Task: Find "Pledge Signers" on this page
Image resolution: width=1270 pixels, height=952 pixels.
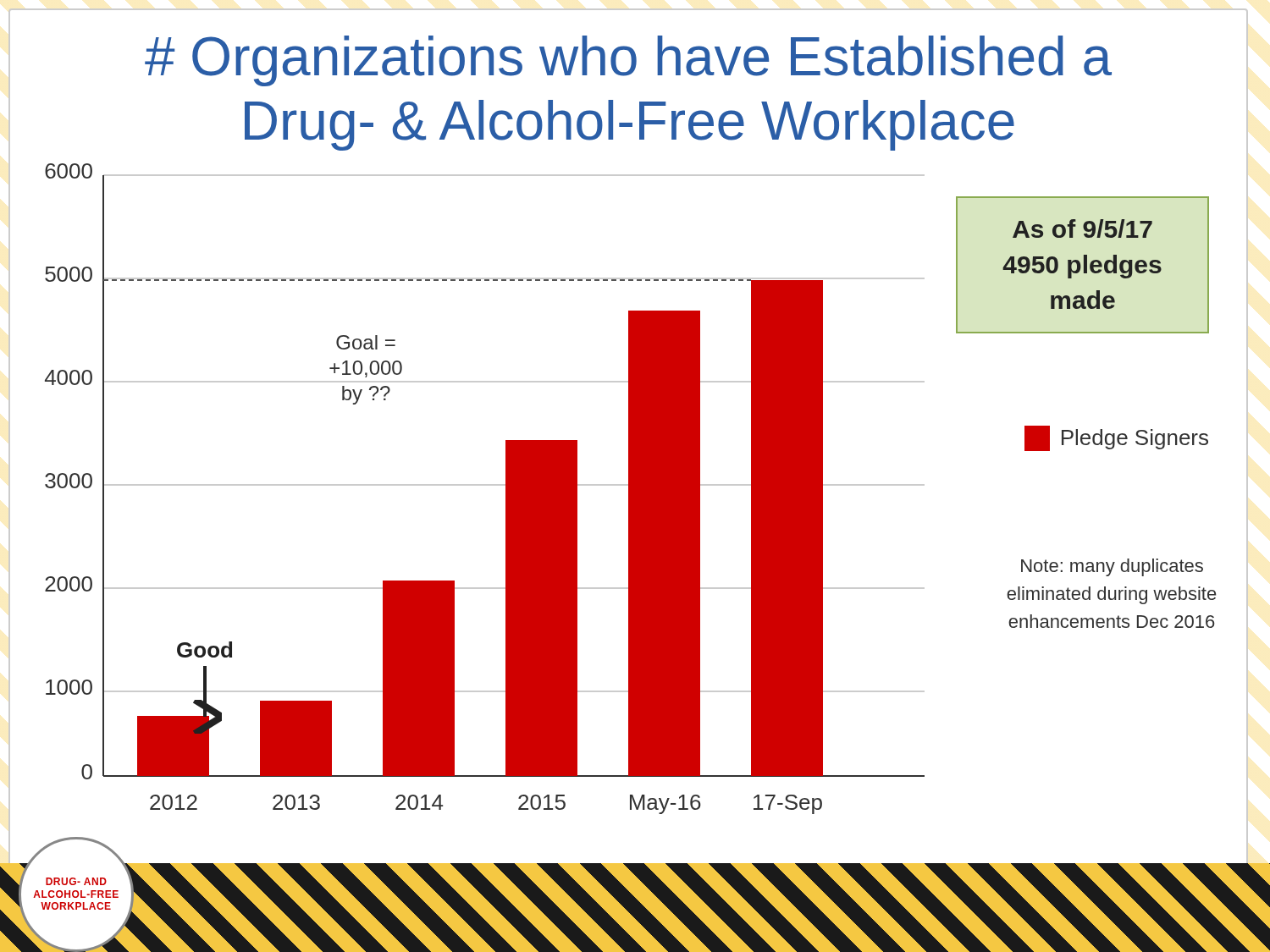Action: [x=1117, y=438]
